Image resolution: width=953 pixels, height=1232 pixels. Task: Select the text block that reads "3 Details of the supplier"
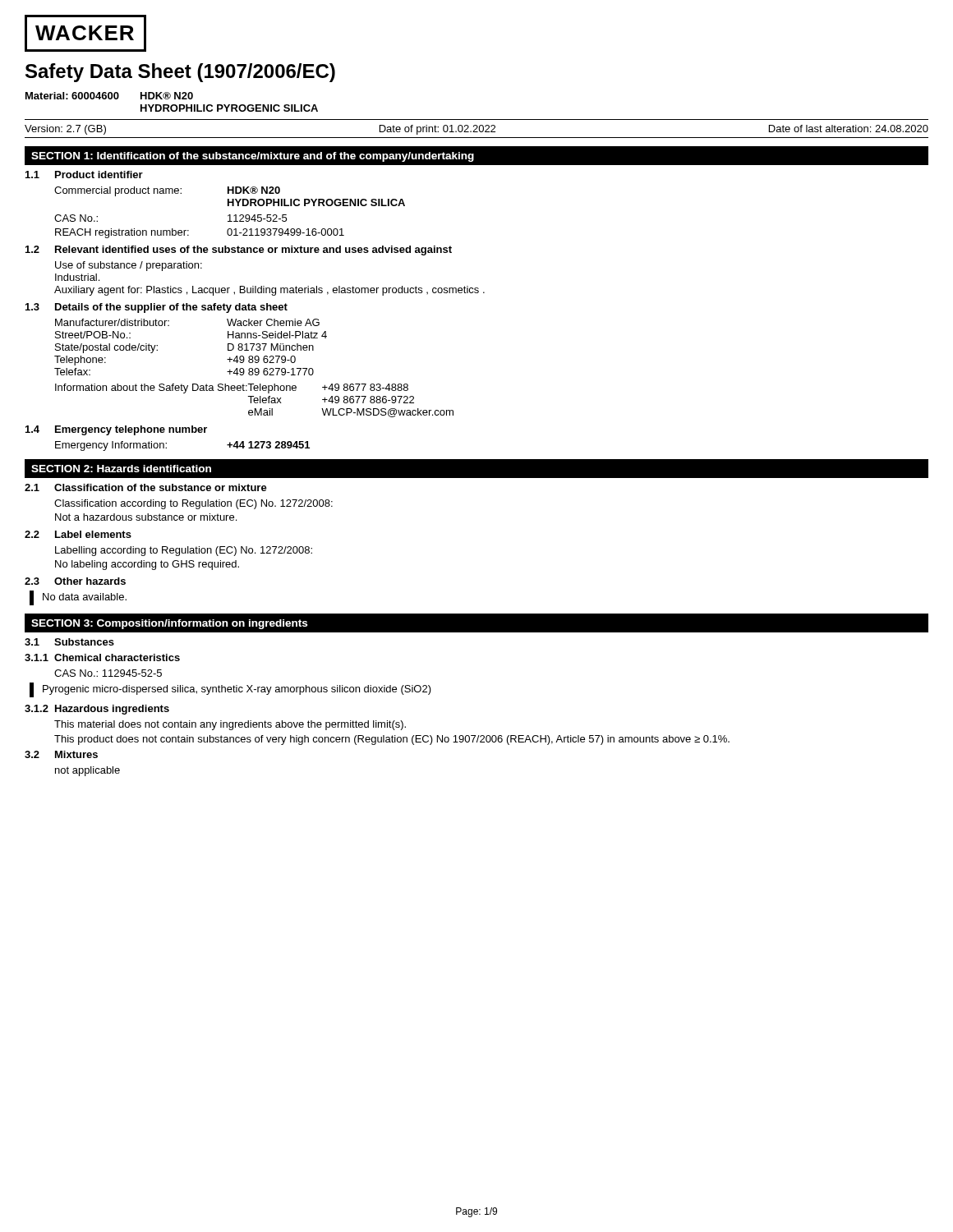click(157, 308)
